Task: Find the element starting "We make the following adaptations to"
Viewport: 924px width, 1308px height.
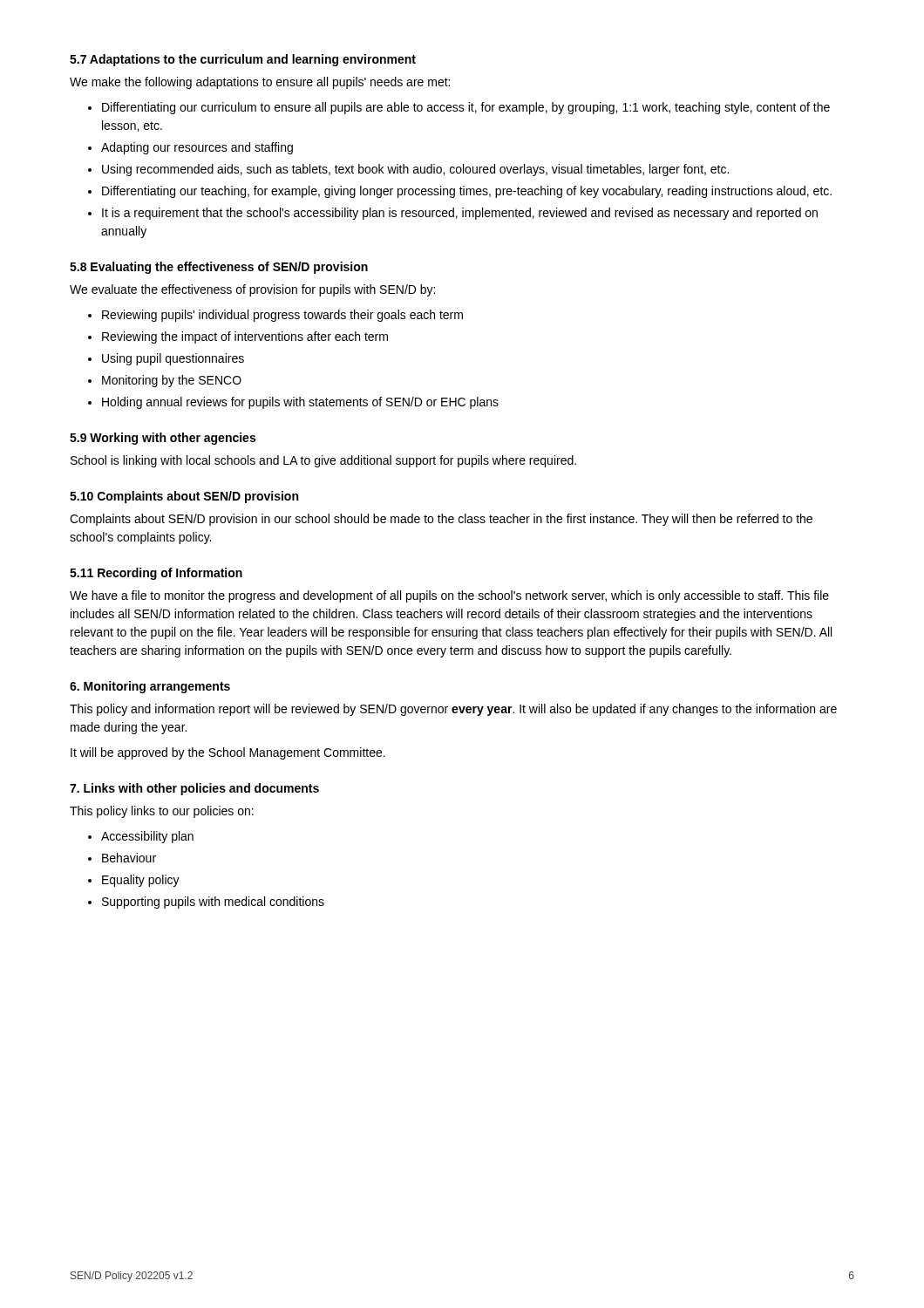Action: (260, 82)
